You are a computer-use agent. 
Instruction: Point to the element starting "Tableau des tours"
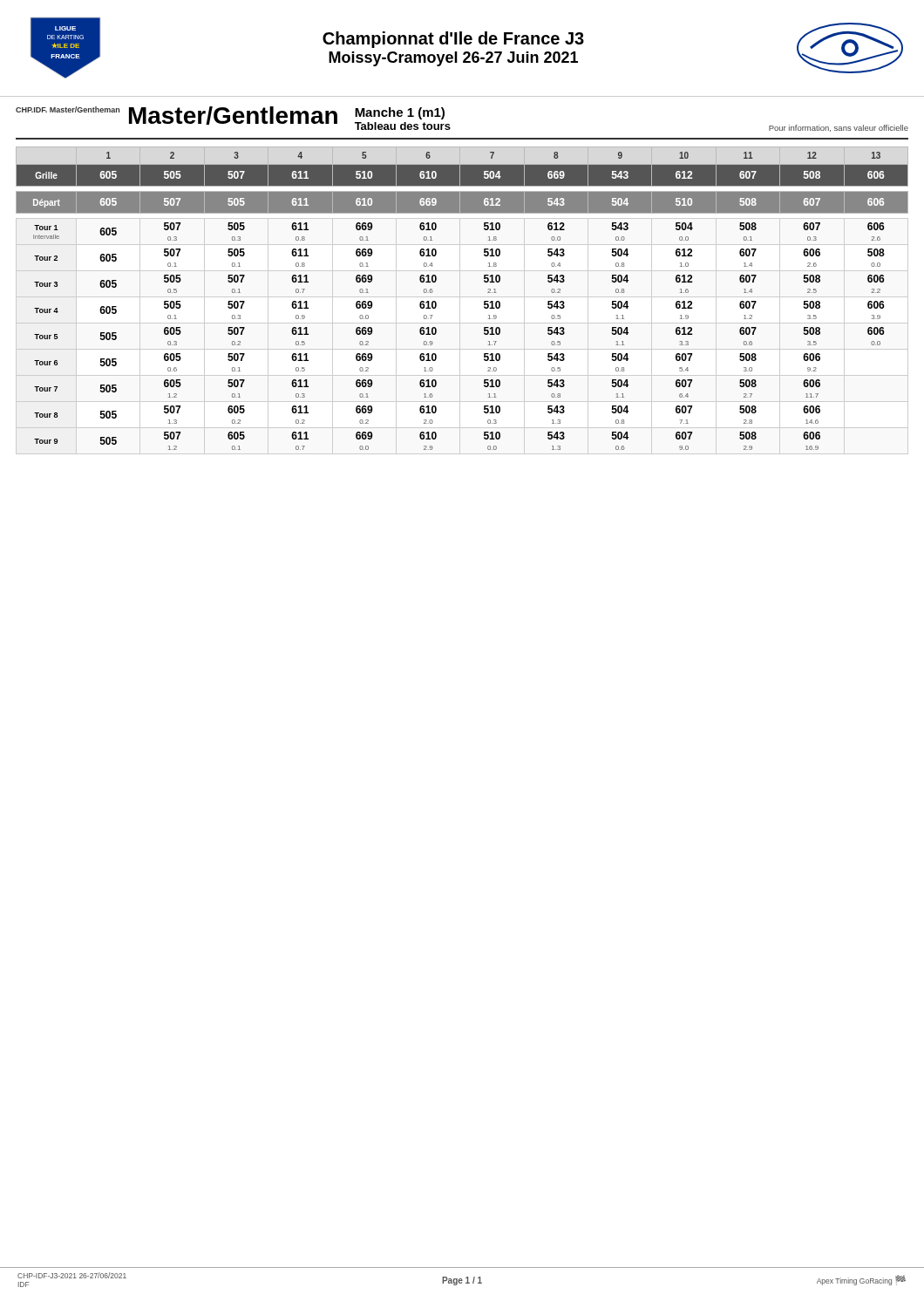click(403, 126)
